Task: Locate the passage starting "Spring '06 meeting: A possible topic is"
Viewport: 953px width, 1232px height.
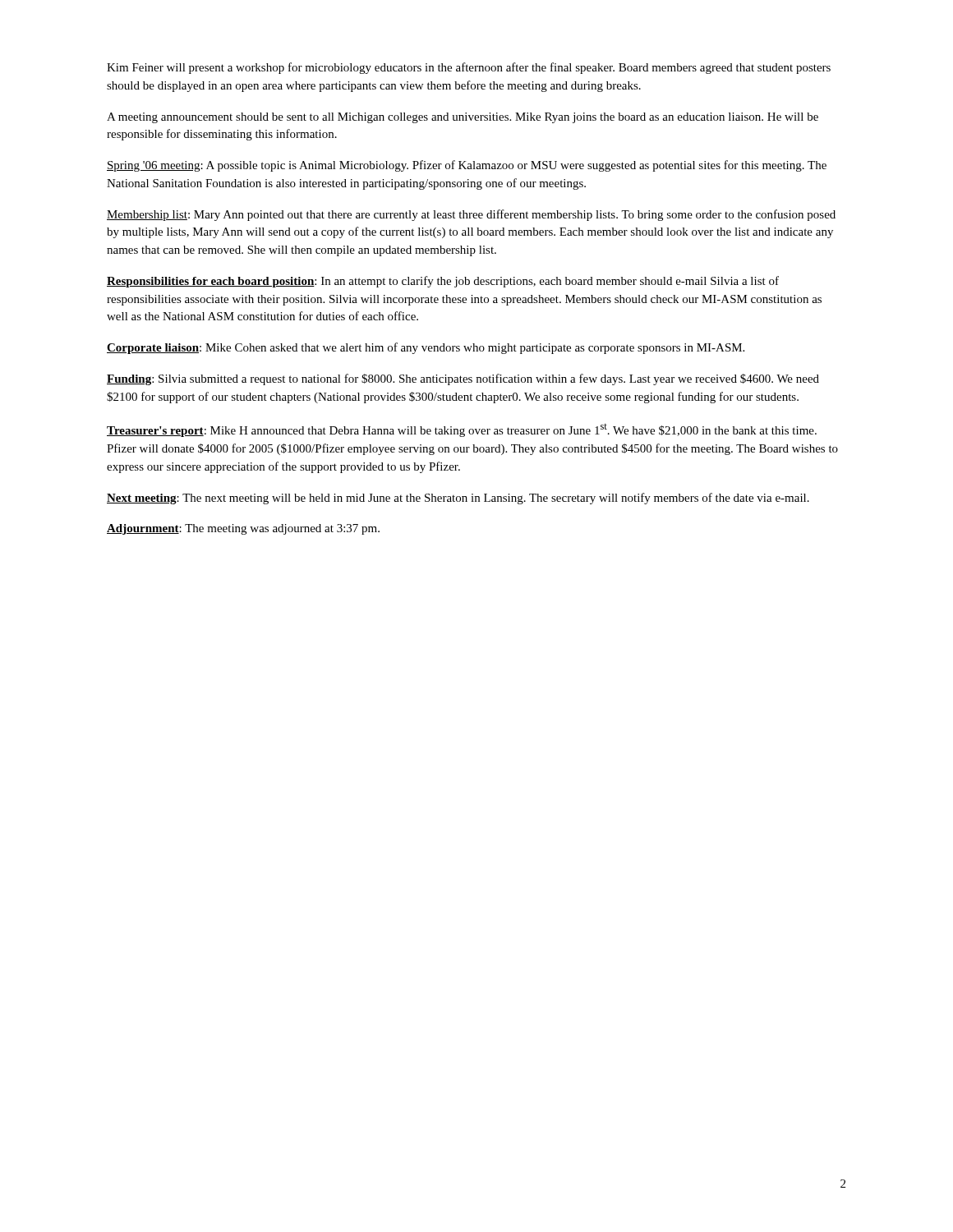Action: [x=467, y=174]
